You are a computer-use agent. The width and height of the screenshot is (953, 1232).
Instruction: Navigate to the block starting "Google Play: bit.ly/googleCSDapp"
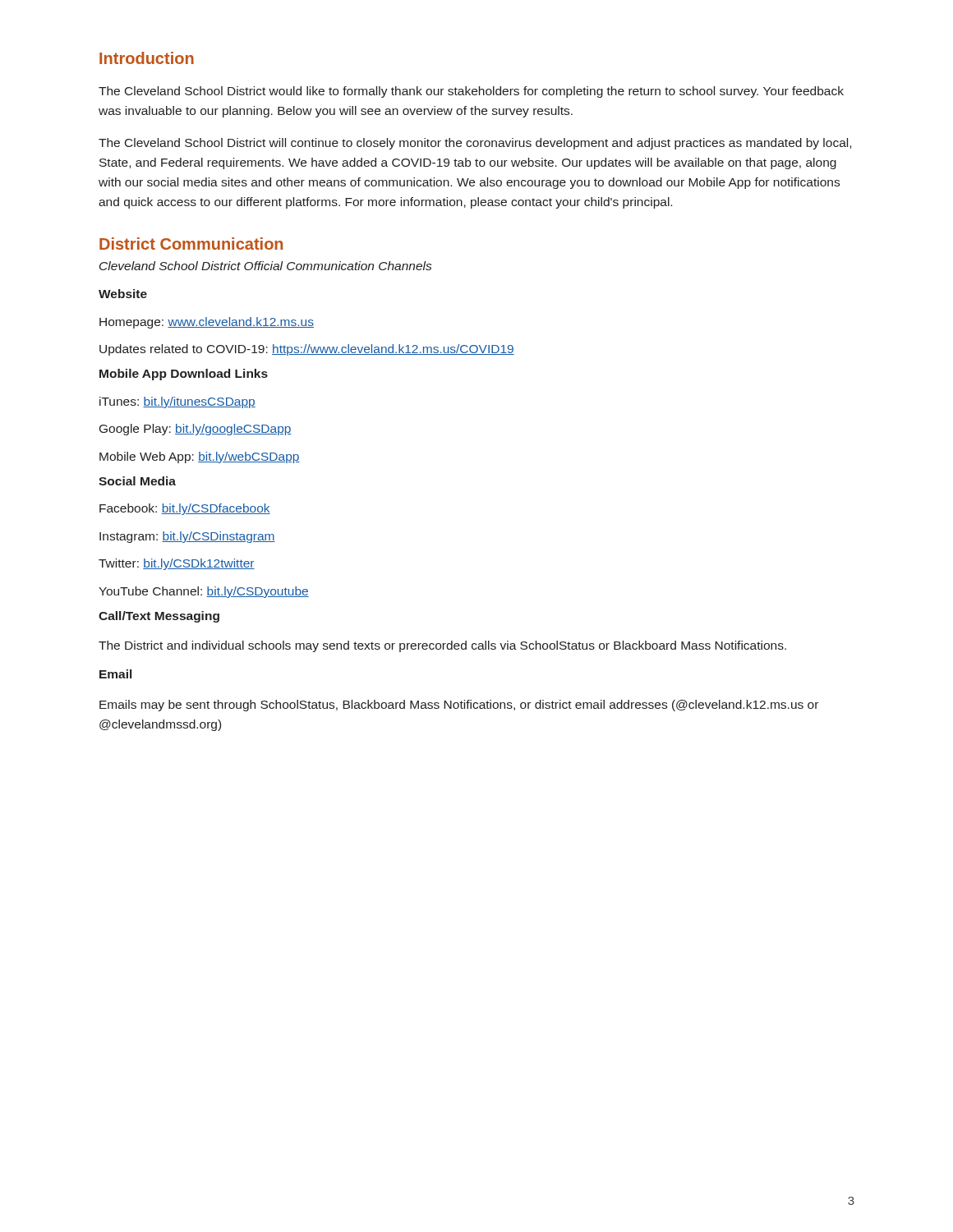(196, 430)
